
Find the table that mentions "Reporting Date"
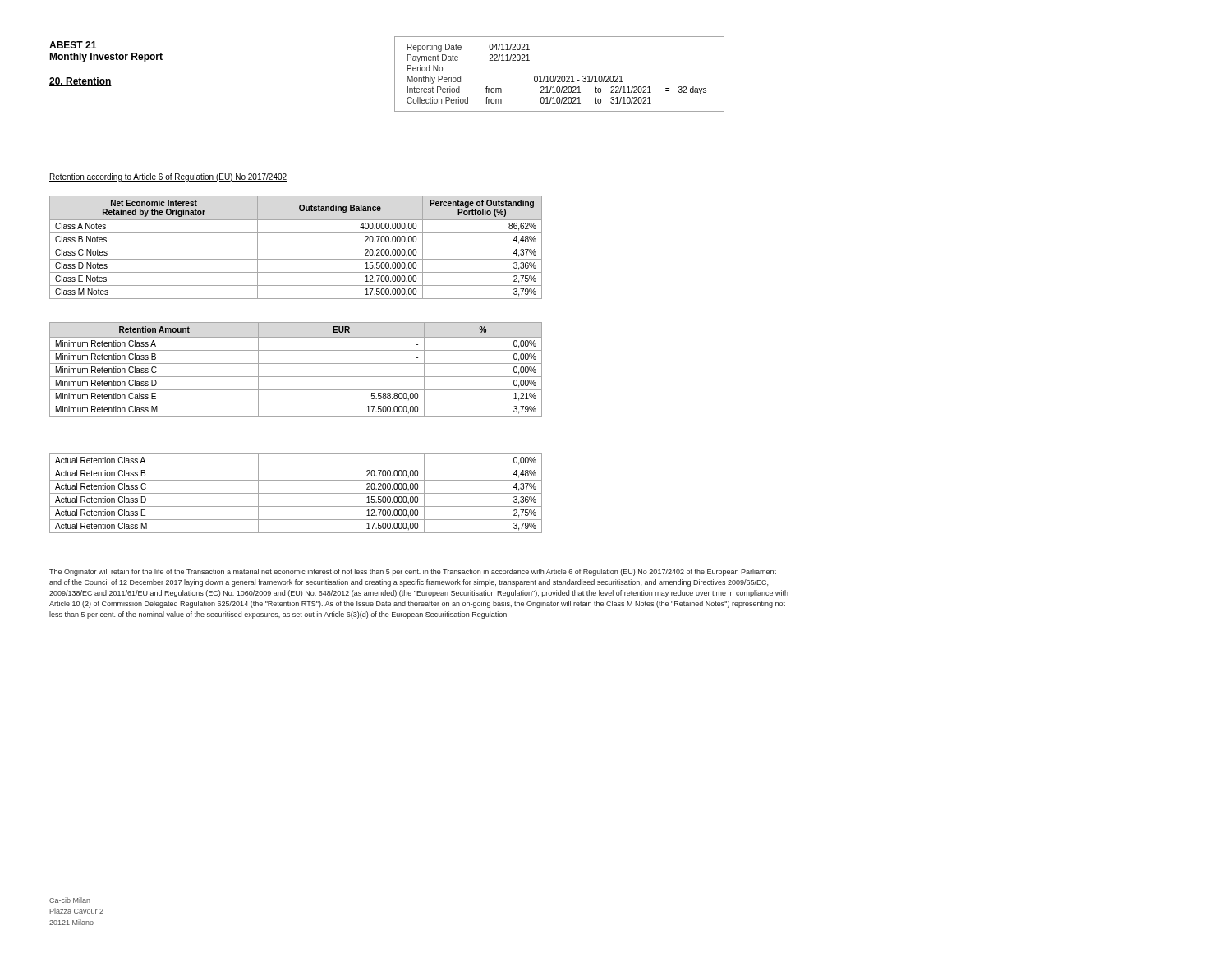559,74
